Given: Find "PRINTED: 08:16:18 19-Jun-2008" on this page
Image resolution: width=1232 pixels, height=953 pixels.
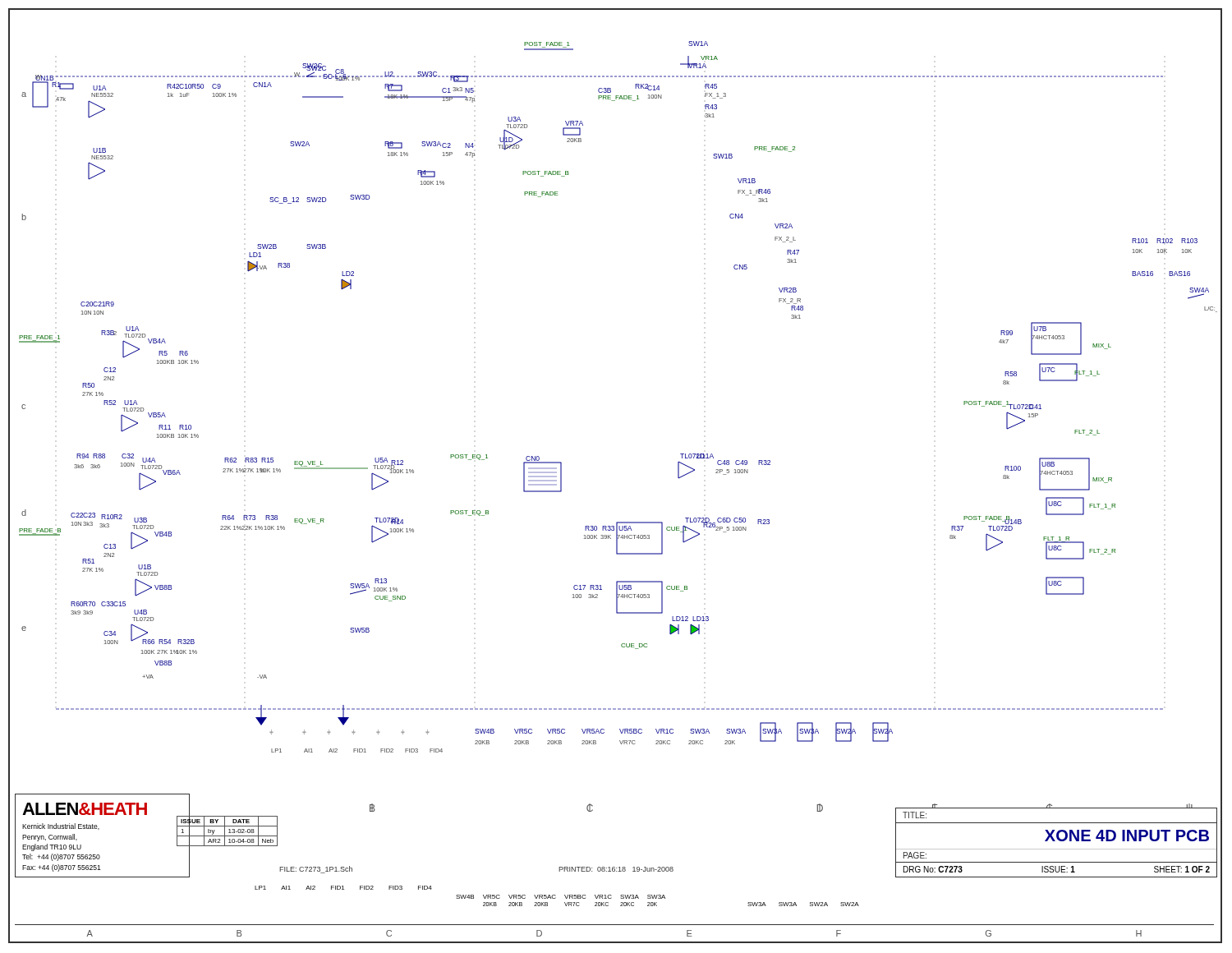Looking at the screenshot, I should pyautogui.click(x=616, y=869).
